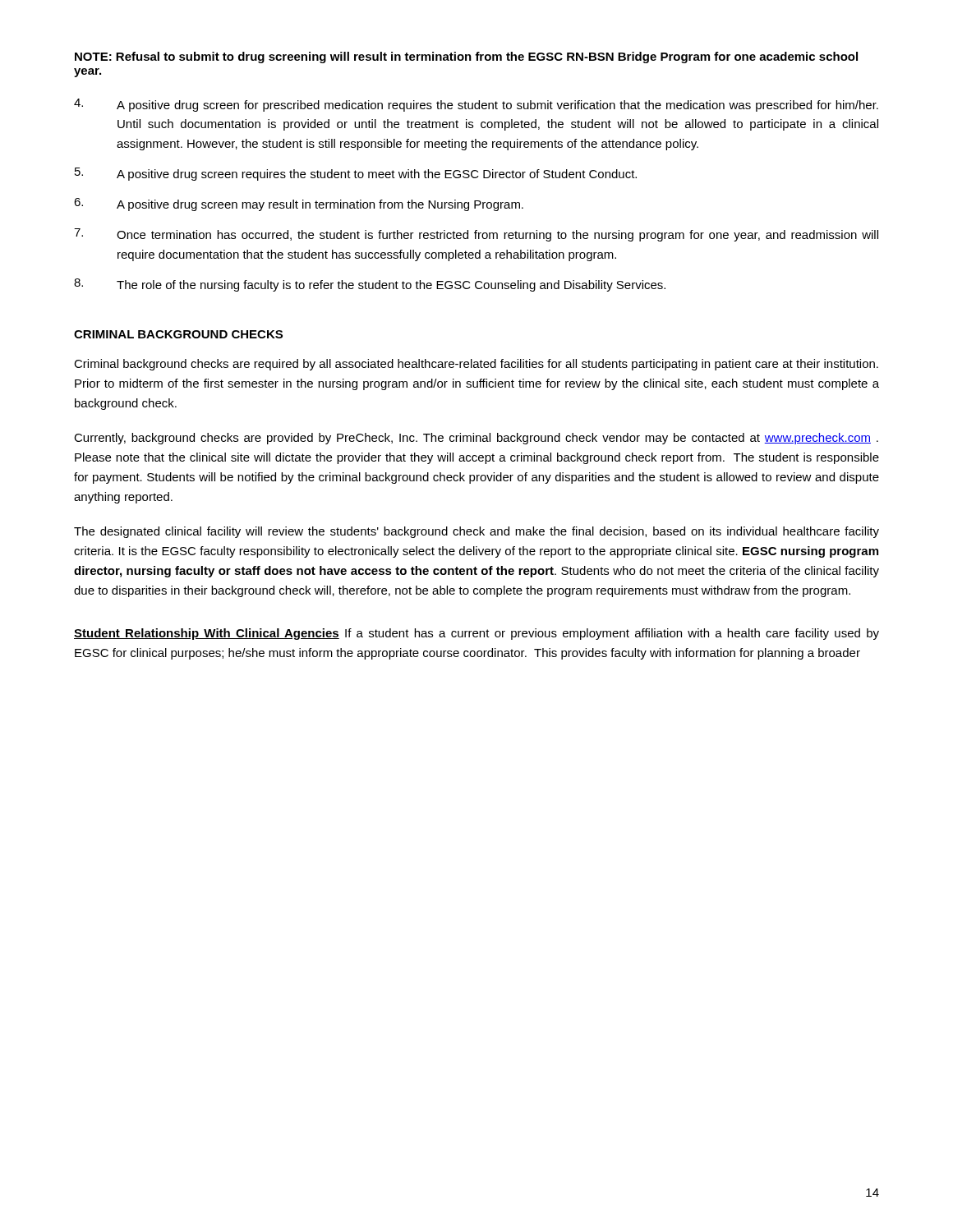
Task: Find the block on this page that starts "8. The role of the nursing faculty is"
Action: (476, 285)
